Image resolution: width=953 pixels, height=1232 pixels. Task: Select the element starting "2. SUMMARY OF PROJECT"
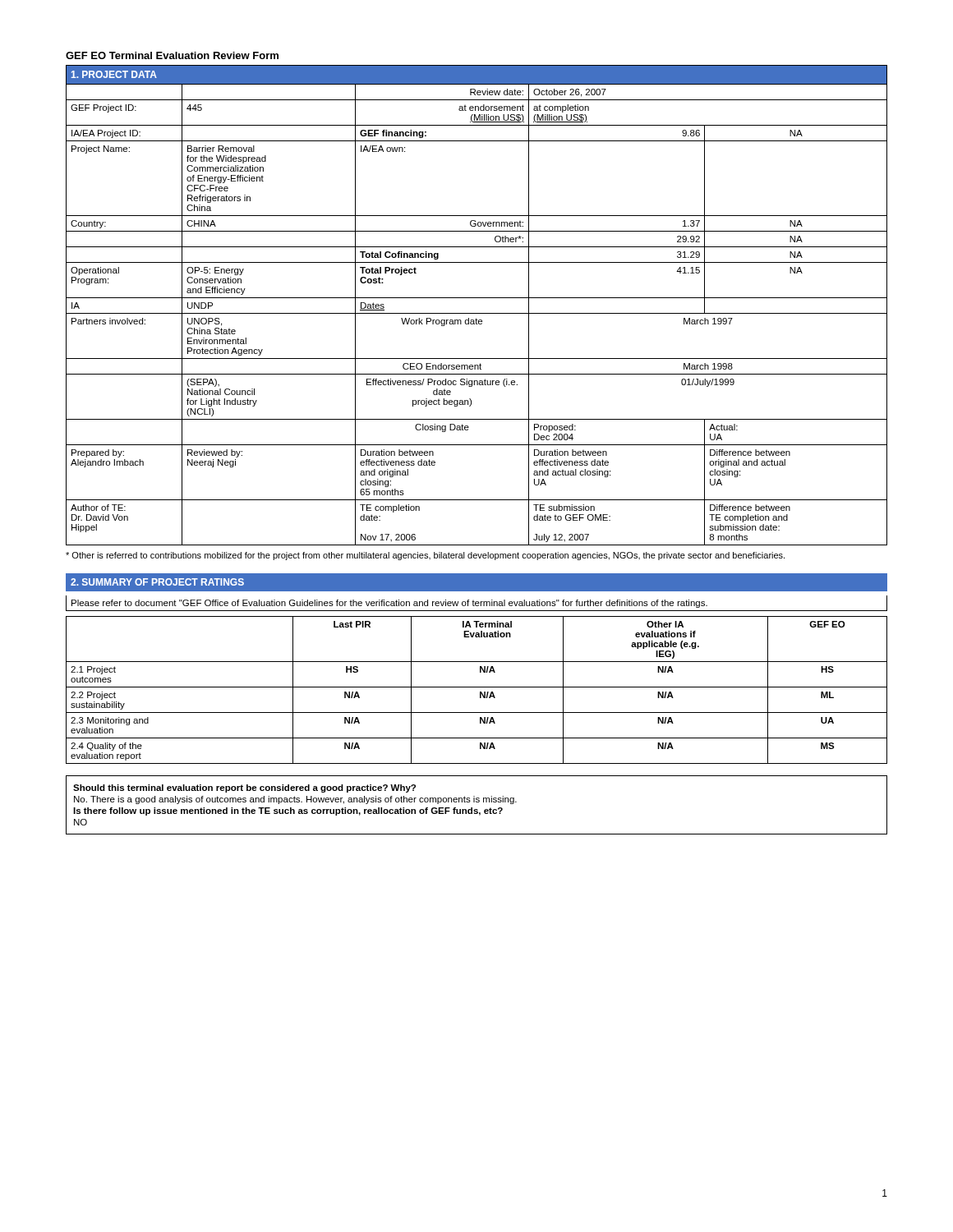pos(157,582)
